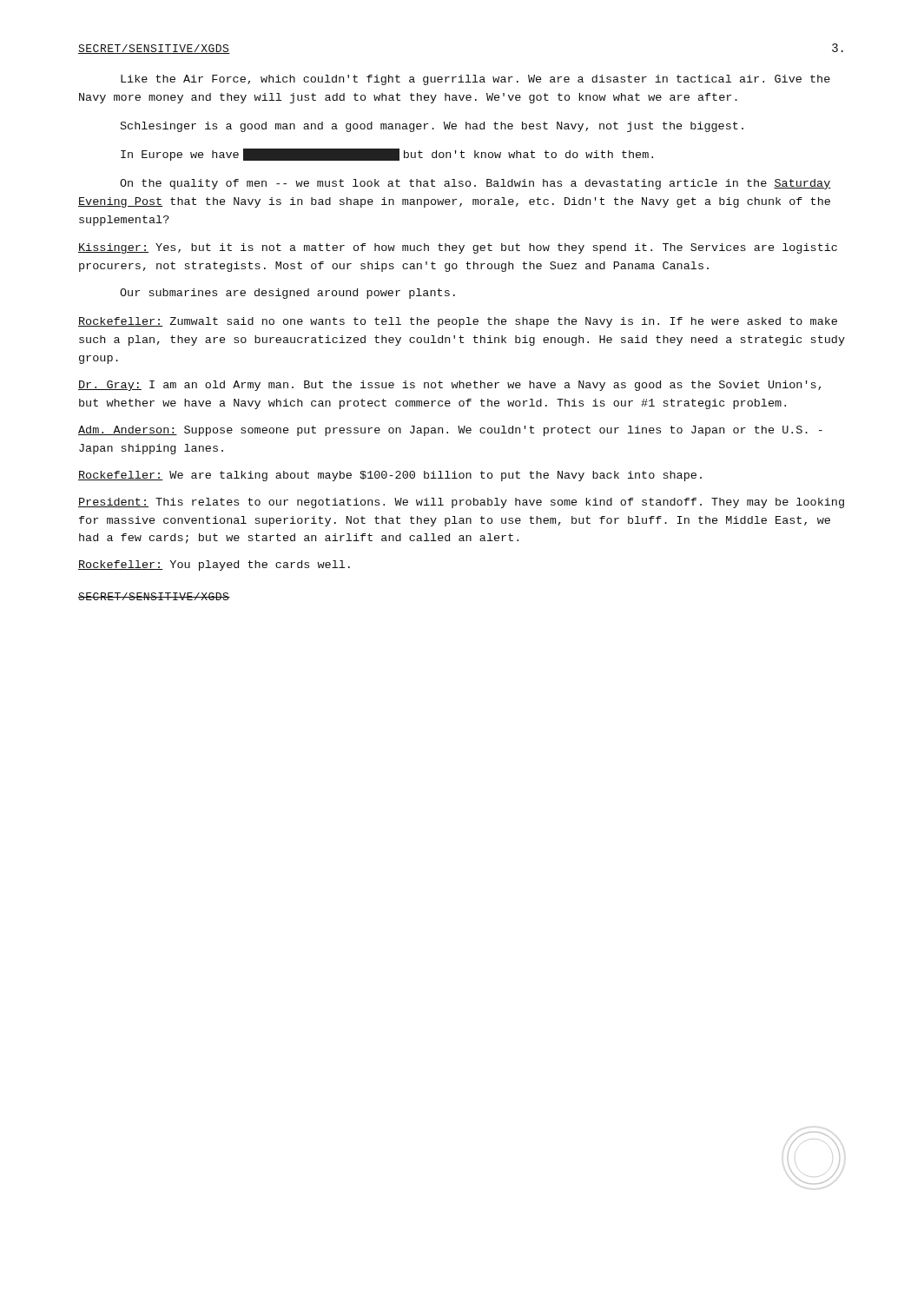Viewport: 924px width, 1303px height.
Task: Select the text block containing "In Europe we havebut don't know what to"
Action: (x=388, y=155)
